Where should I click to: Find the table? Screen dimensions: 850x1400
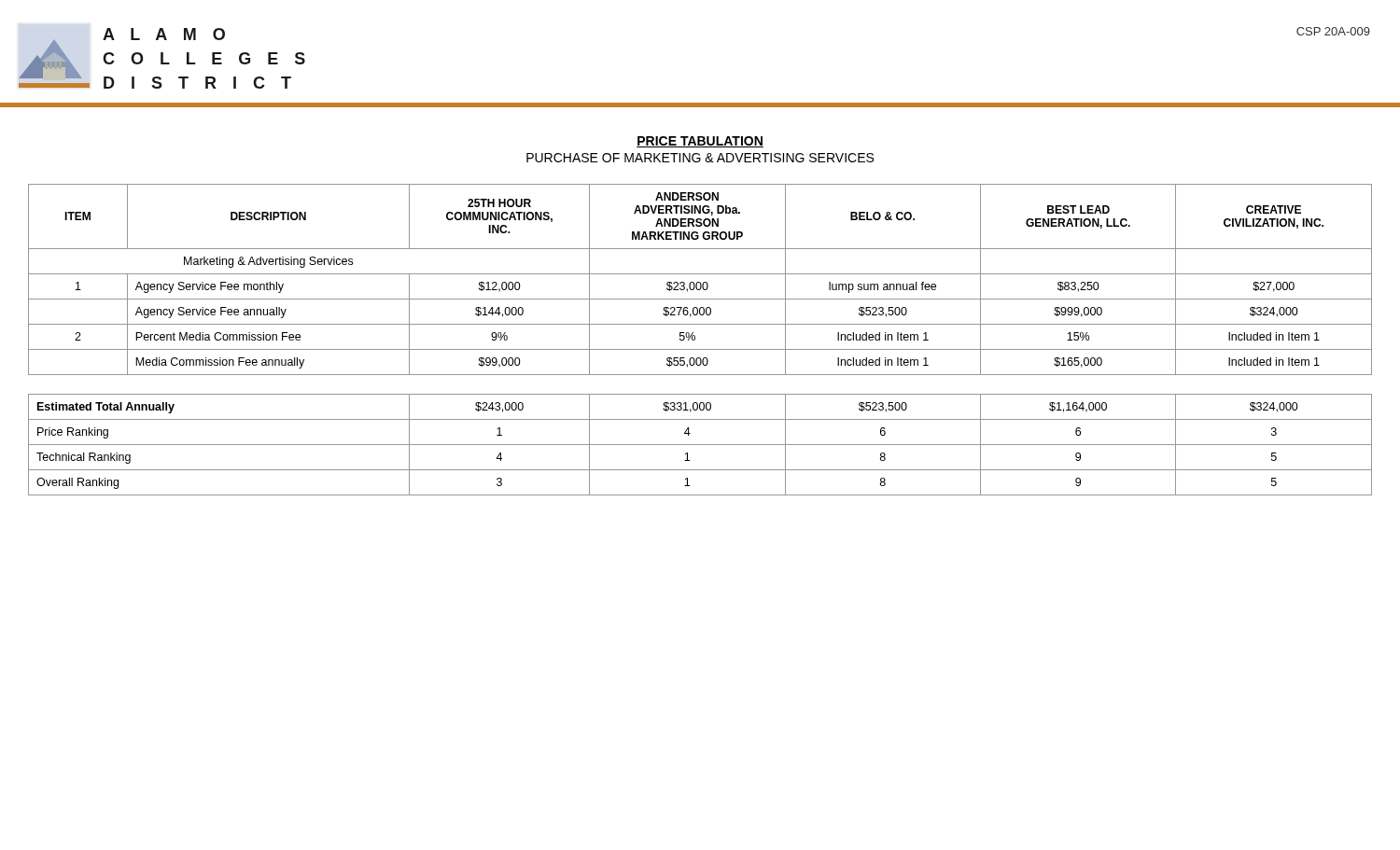point(700,340)
